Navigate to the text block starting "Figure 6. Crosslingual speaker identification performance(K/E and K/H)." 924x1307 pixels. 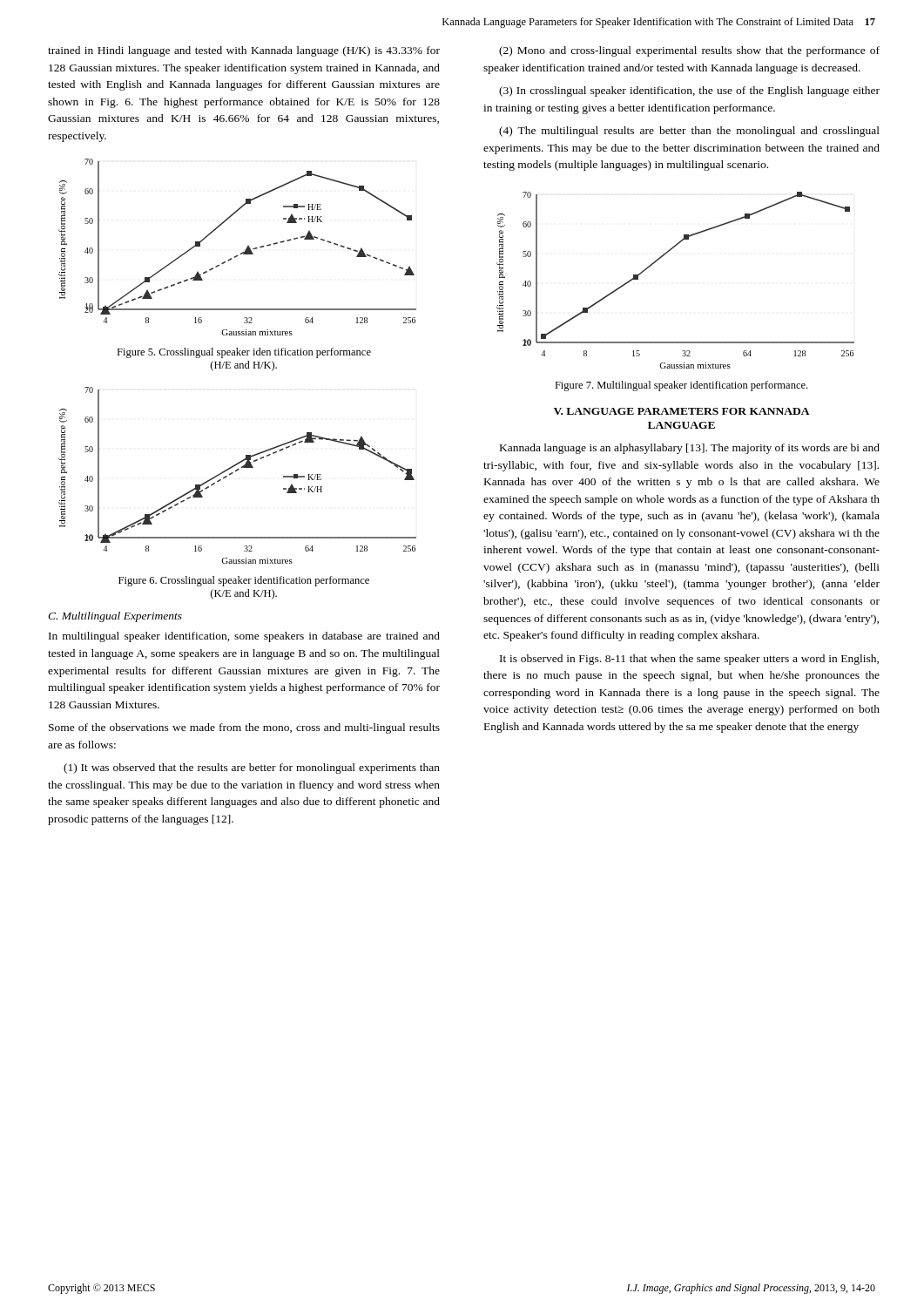click(x=244, y=587)
